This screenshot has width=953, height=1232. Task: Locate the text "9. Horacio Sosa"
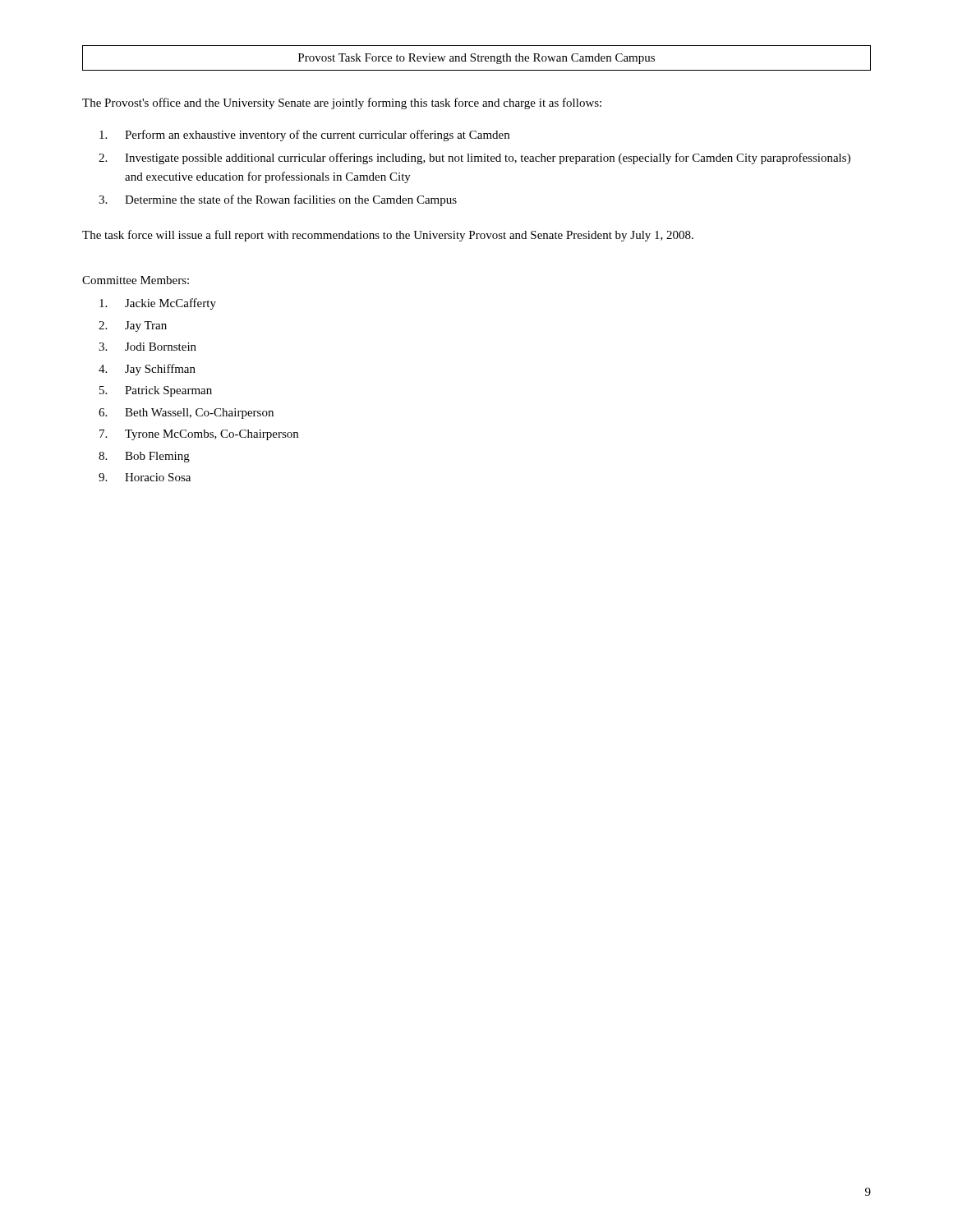pos(137,477)
